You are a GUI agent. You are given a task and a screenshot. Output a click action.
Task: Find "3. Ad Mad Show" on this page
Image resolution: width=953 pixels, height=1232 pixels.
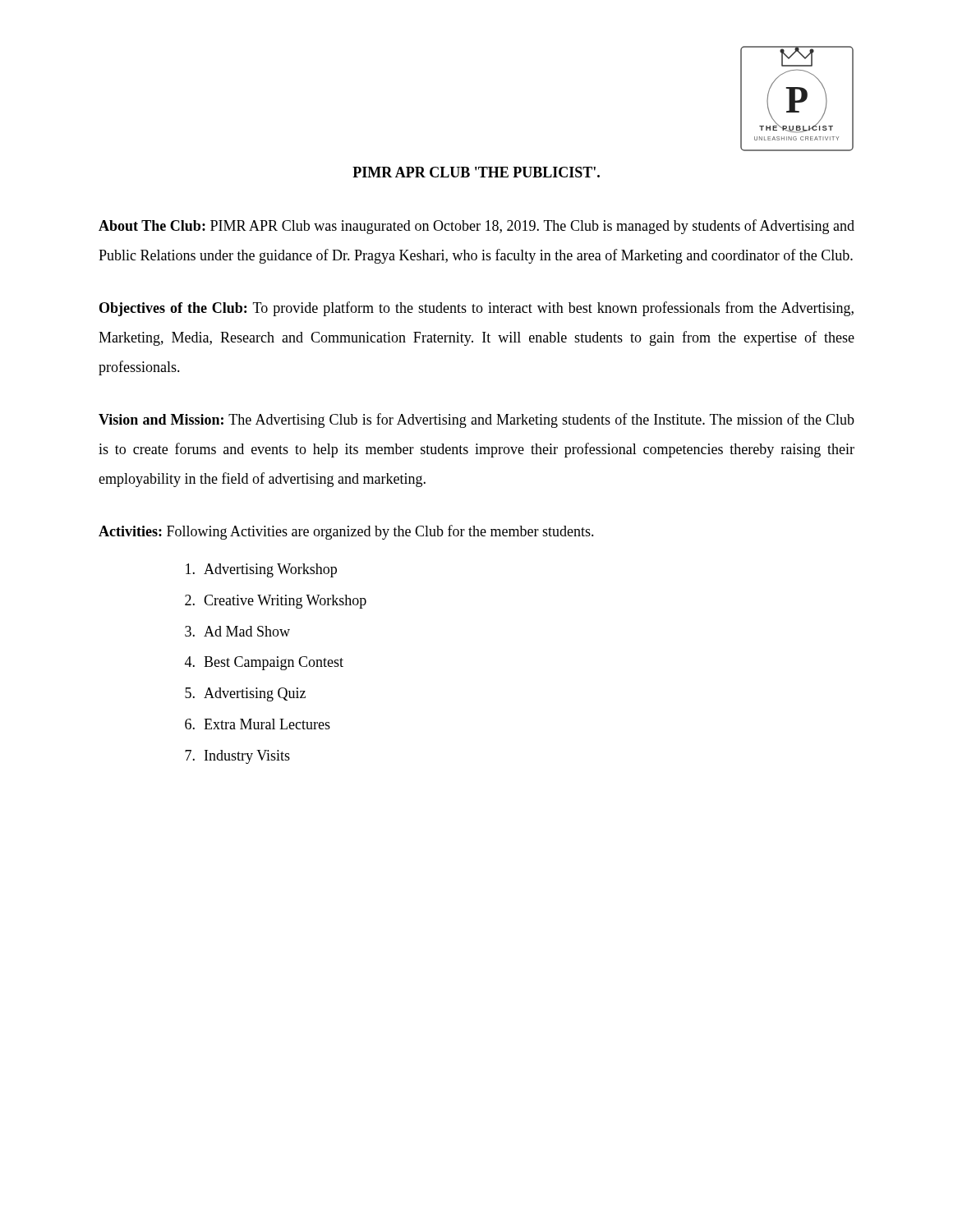[227, 632]
